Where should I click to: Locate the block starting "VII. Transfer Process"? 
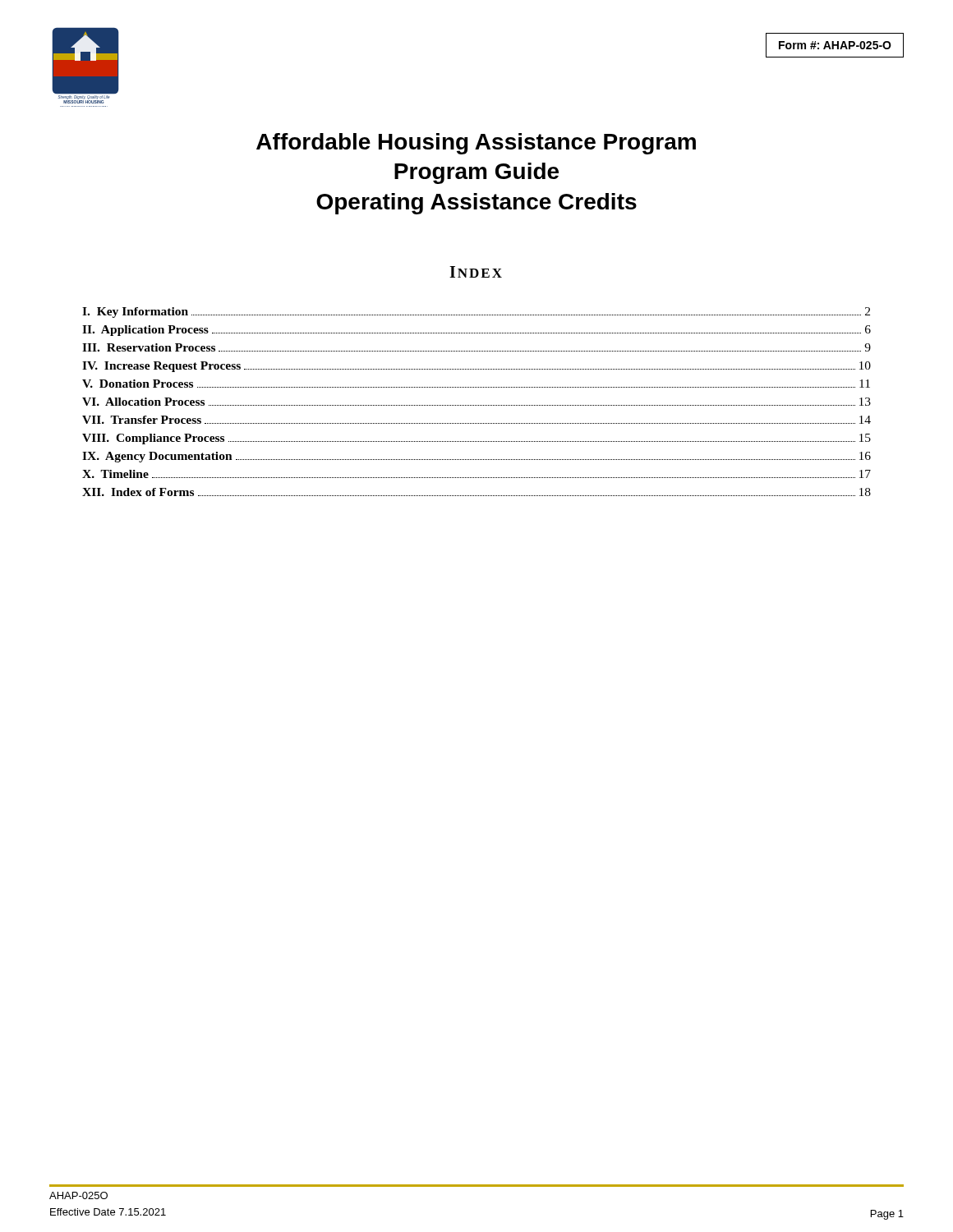coord(476,420)
